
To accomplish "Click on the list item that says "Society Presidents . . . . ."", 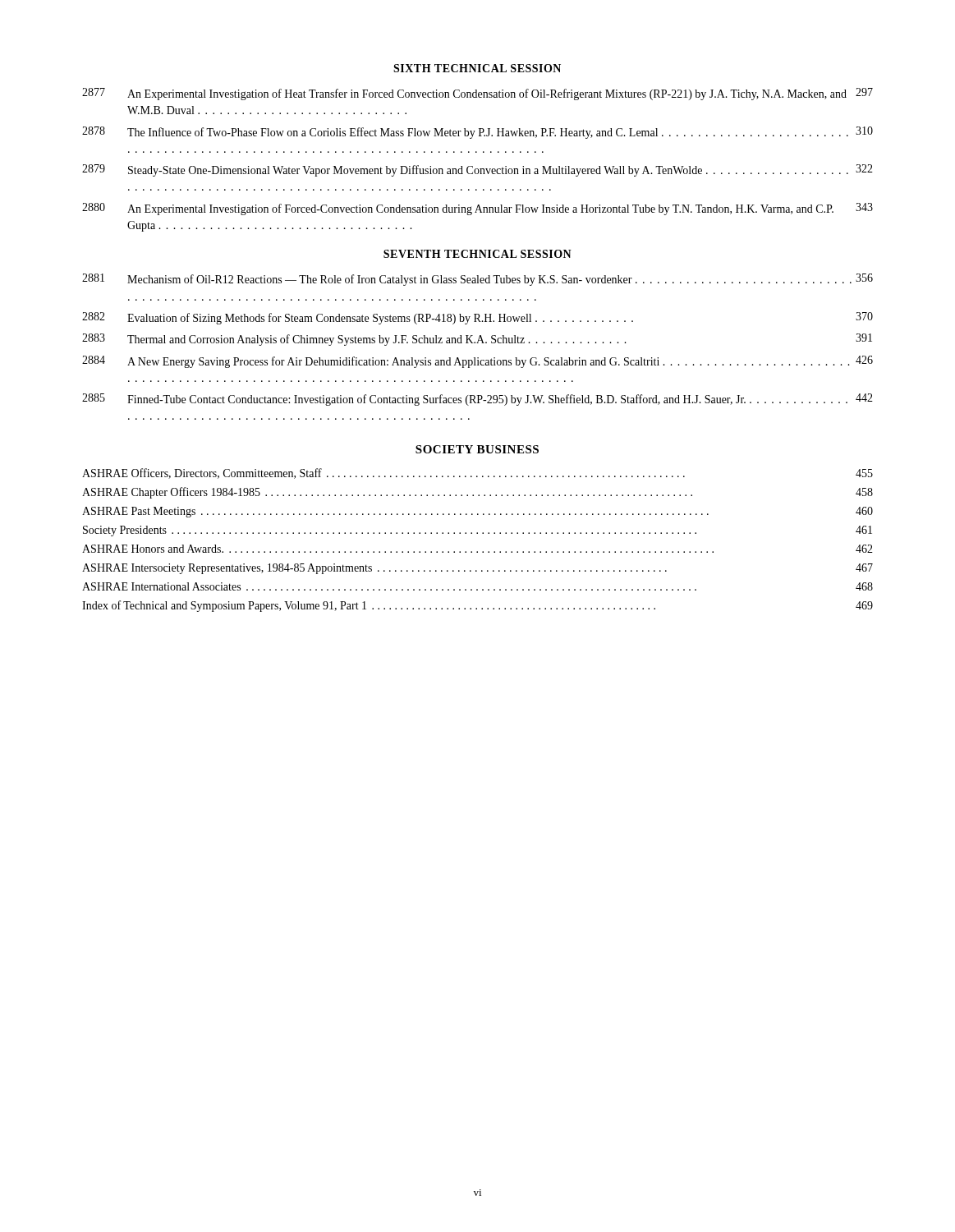I will [478, 530].
